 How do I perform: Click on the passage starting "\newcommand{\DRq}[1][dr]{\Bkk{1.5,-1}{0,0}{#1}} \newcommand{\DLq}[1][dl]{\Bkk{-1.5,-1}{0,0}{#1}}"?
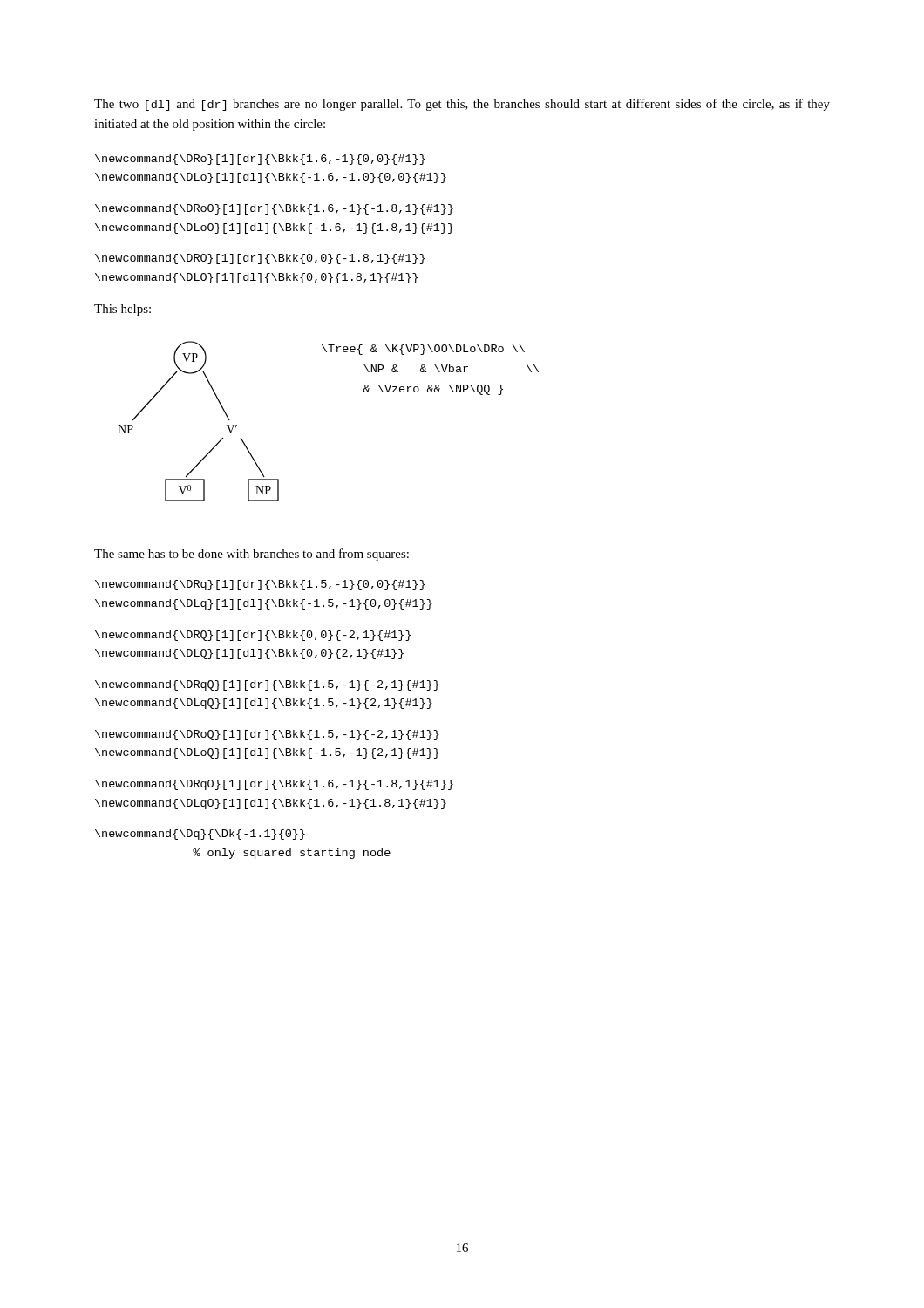pyautogui.click(x=260, y=585)
